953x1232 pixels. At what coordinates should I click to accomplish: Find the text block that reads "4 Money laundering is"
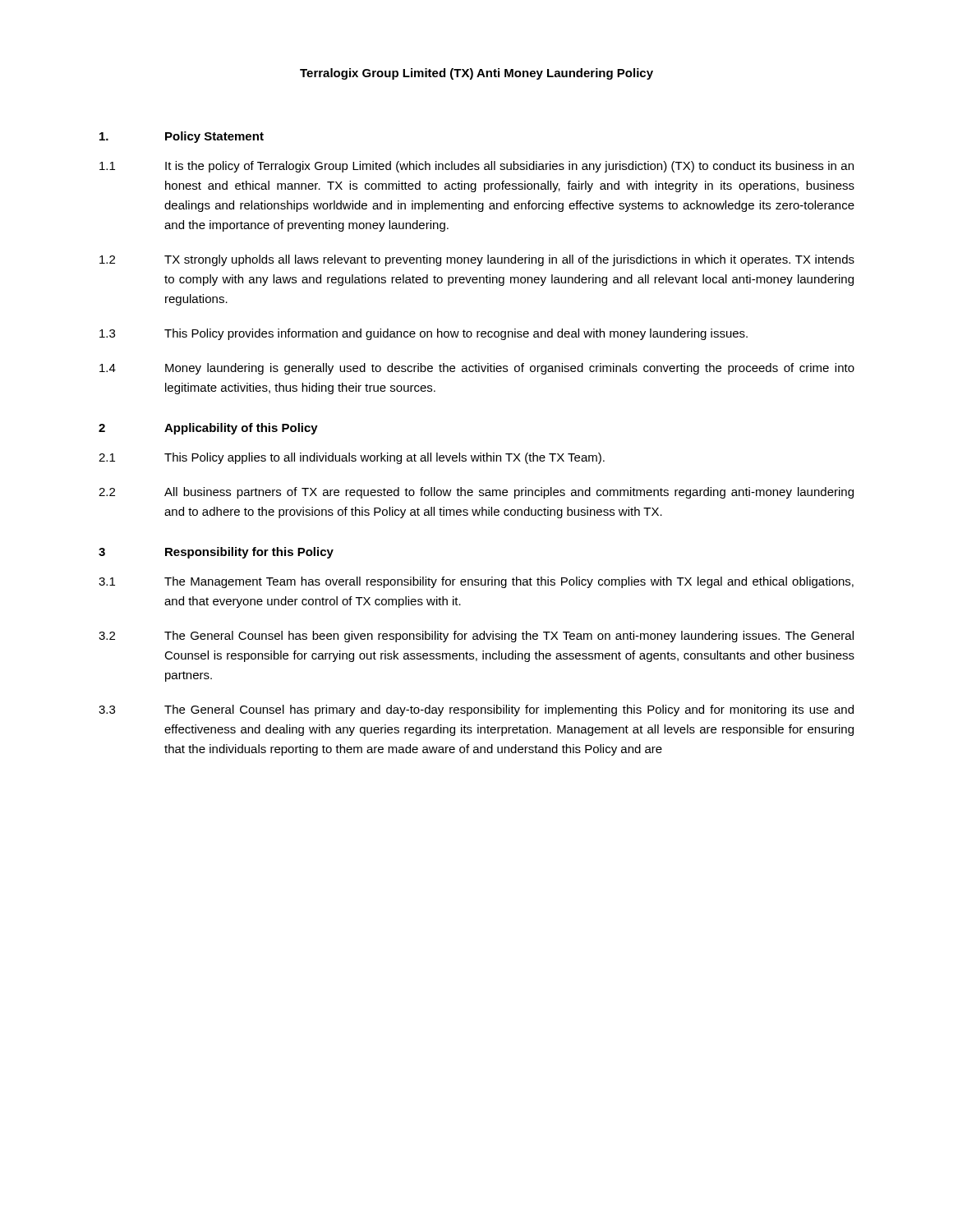pyautogui.click(x=476, y=378)
